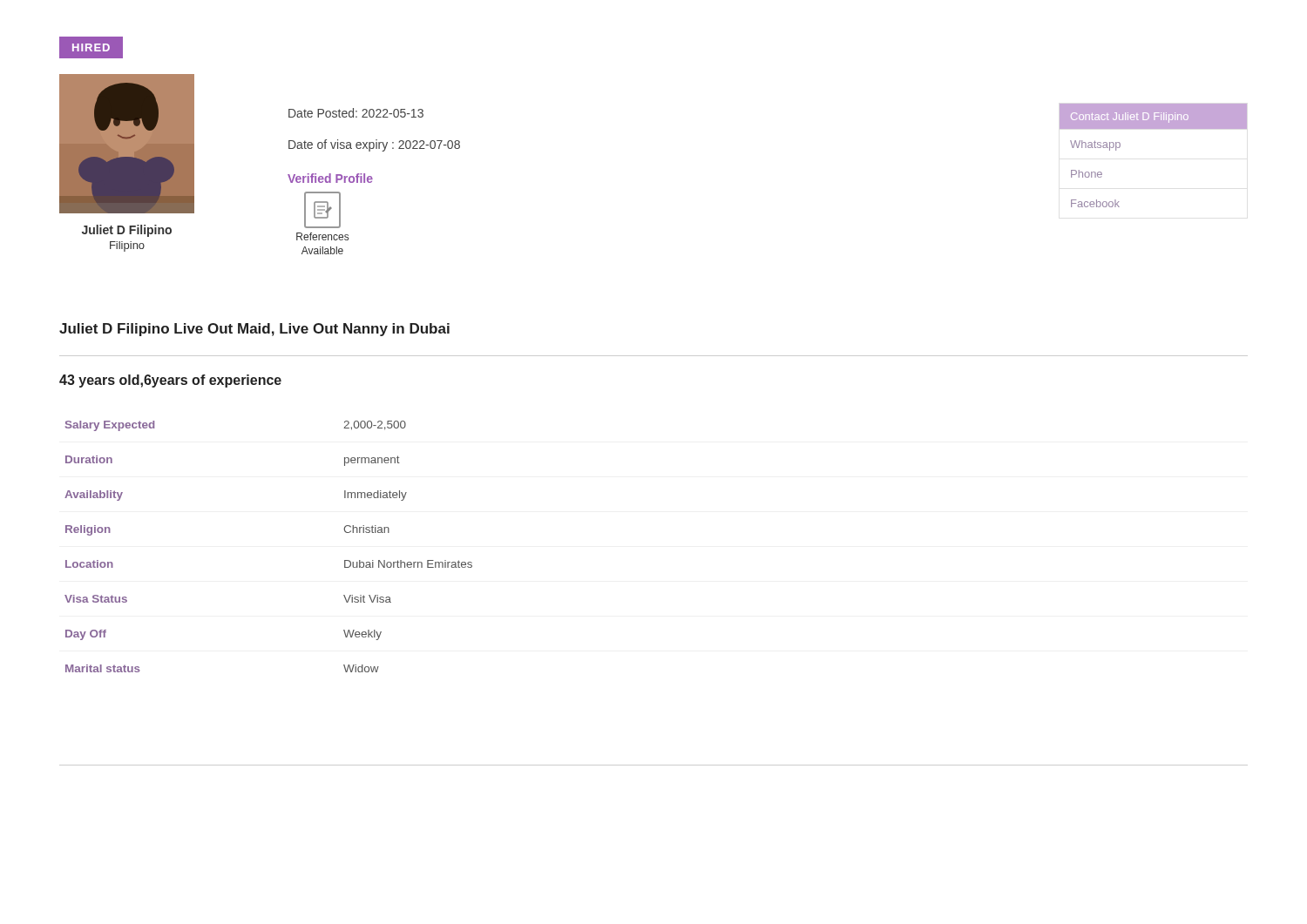The height and width of the screenshot is (924, 1307).
Task: Find the photo
Action: pyautogui.click(x=127, y=144)
